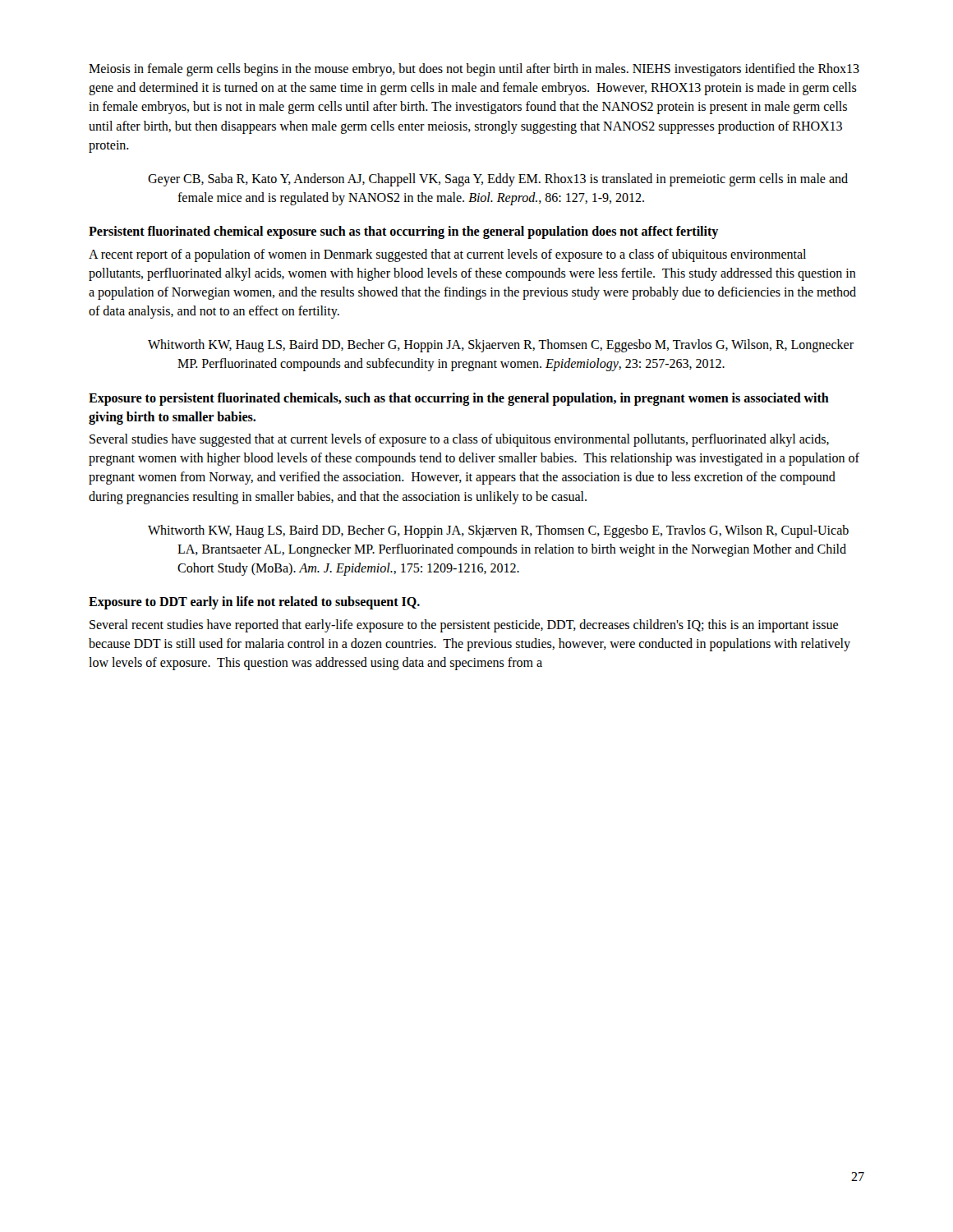Find the section header on this page that starts "Exposure to persistent fluorinated"

459,407
